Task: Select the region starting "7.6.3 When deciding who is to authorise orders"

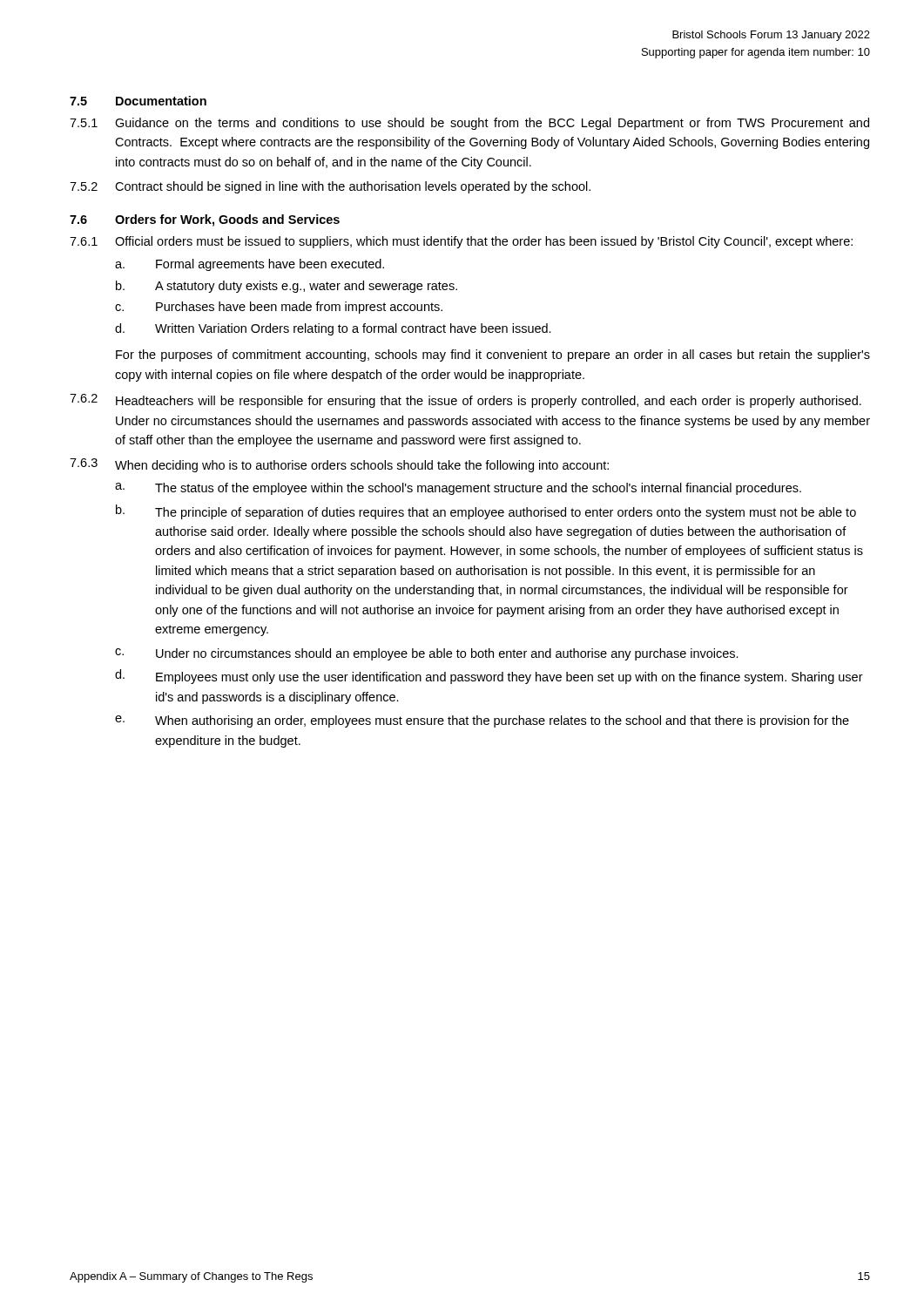Action: pos(470,603)
